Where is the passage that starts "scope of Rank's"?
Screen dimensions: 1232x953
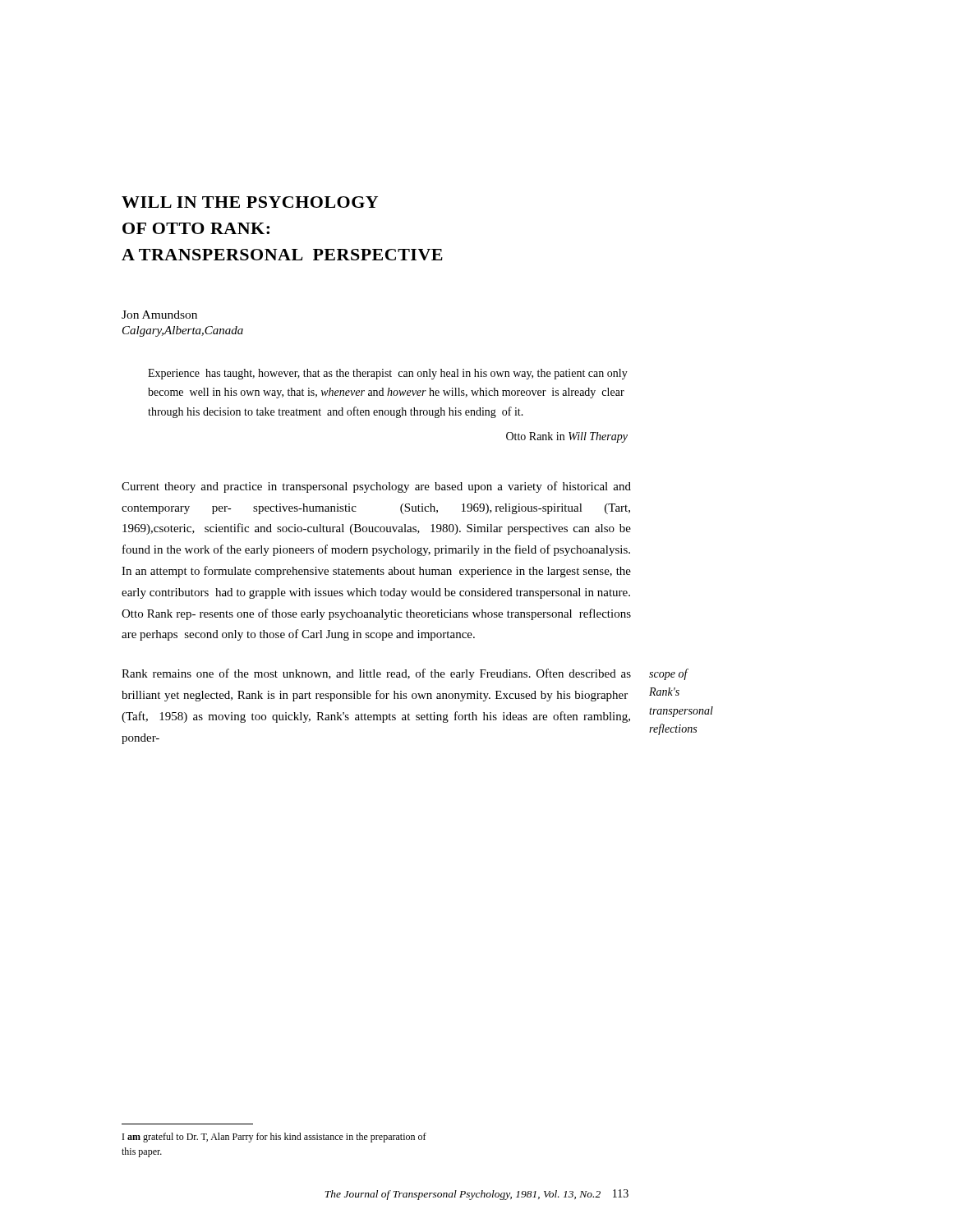tap(681, 702)
